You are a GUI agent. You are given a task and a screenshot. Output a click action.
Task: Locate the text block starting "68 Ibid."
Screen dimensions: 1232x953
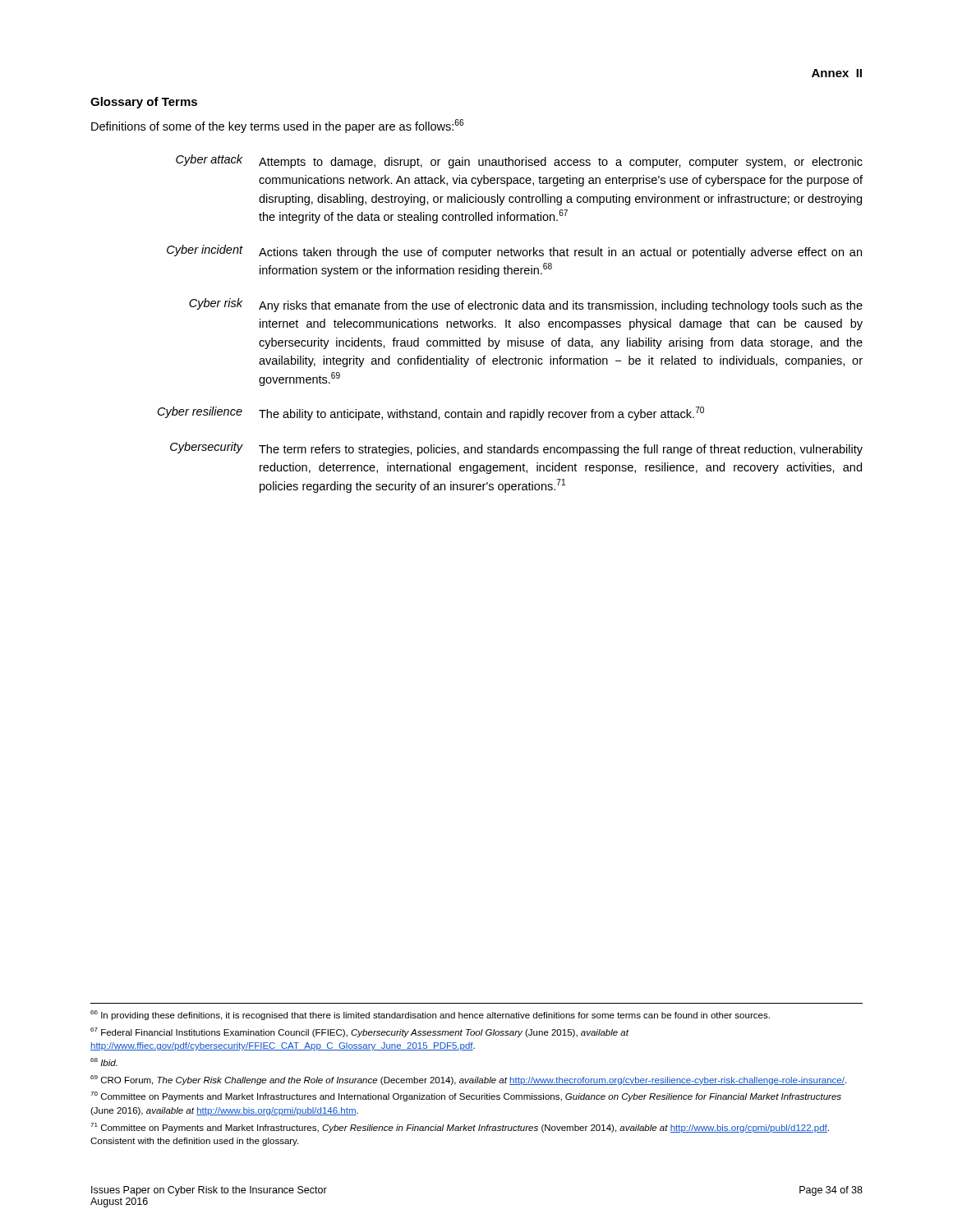click(104, 1062)
